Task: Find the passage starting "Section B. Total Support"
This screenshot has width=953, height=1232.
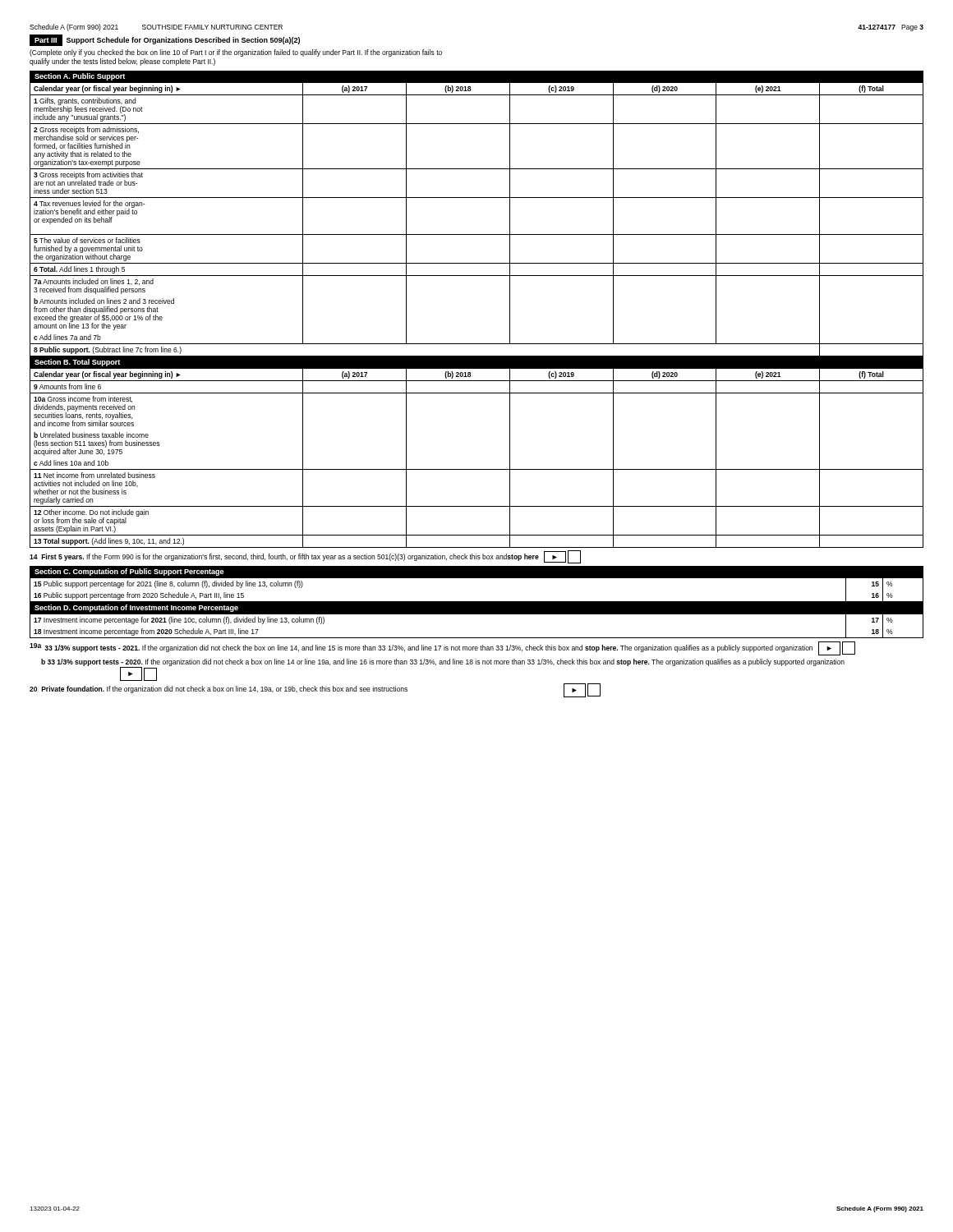Action: coord(77,362)
